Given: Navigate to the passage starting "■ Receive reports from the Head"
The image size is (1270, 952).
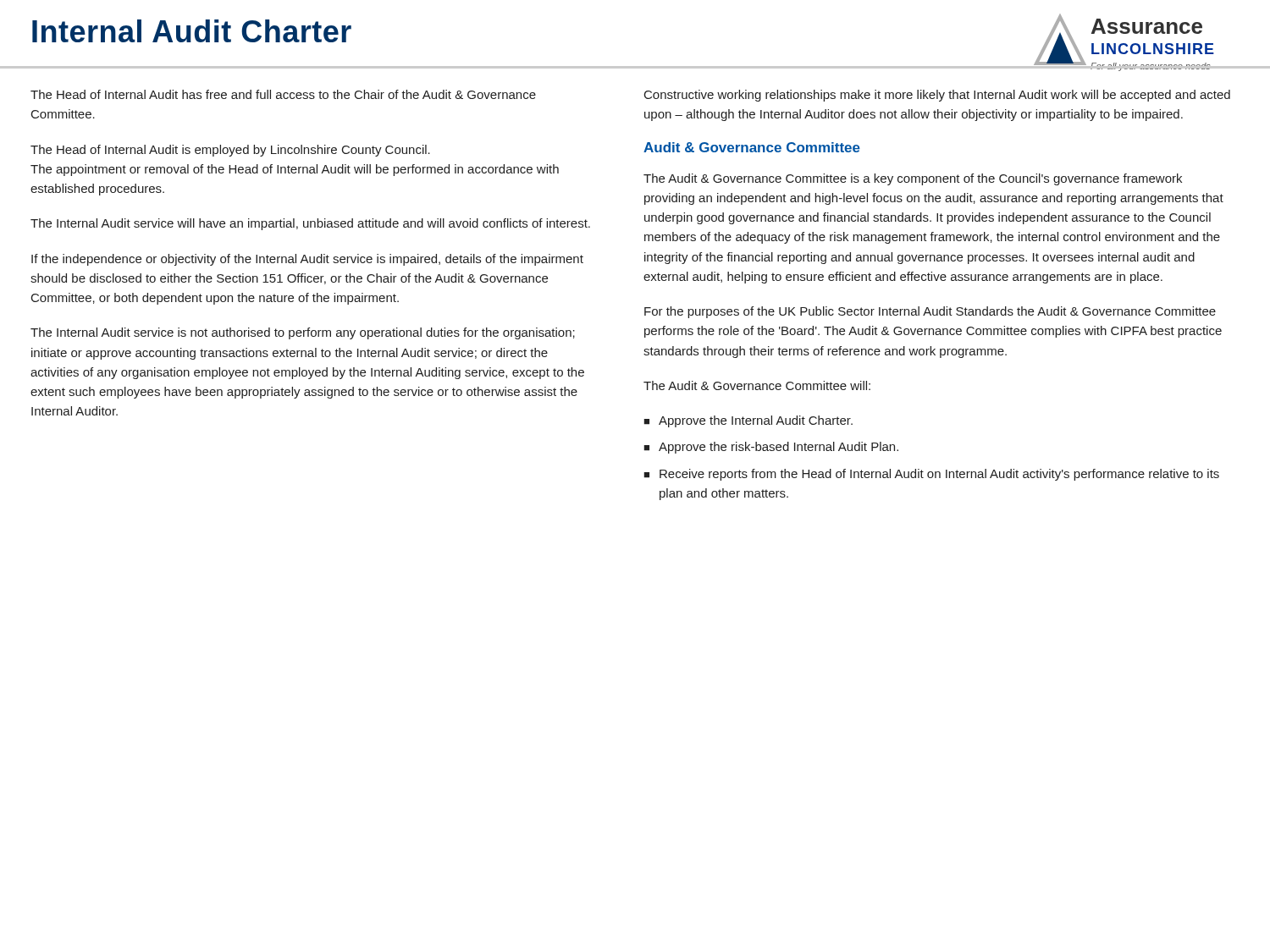Looking at the screenshot, I should click(940, 483).
